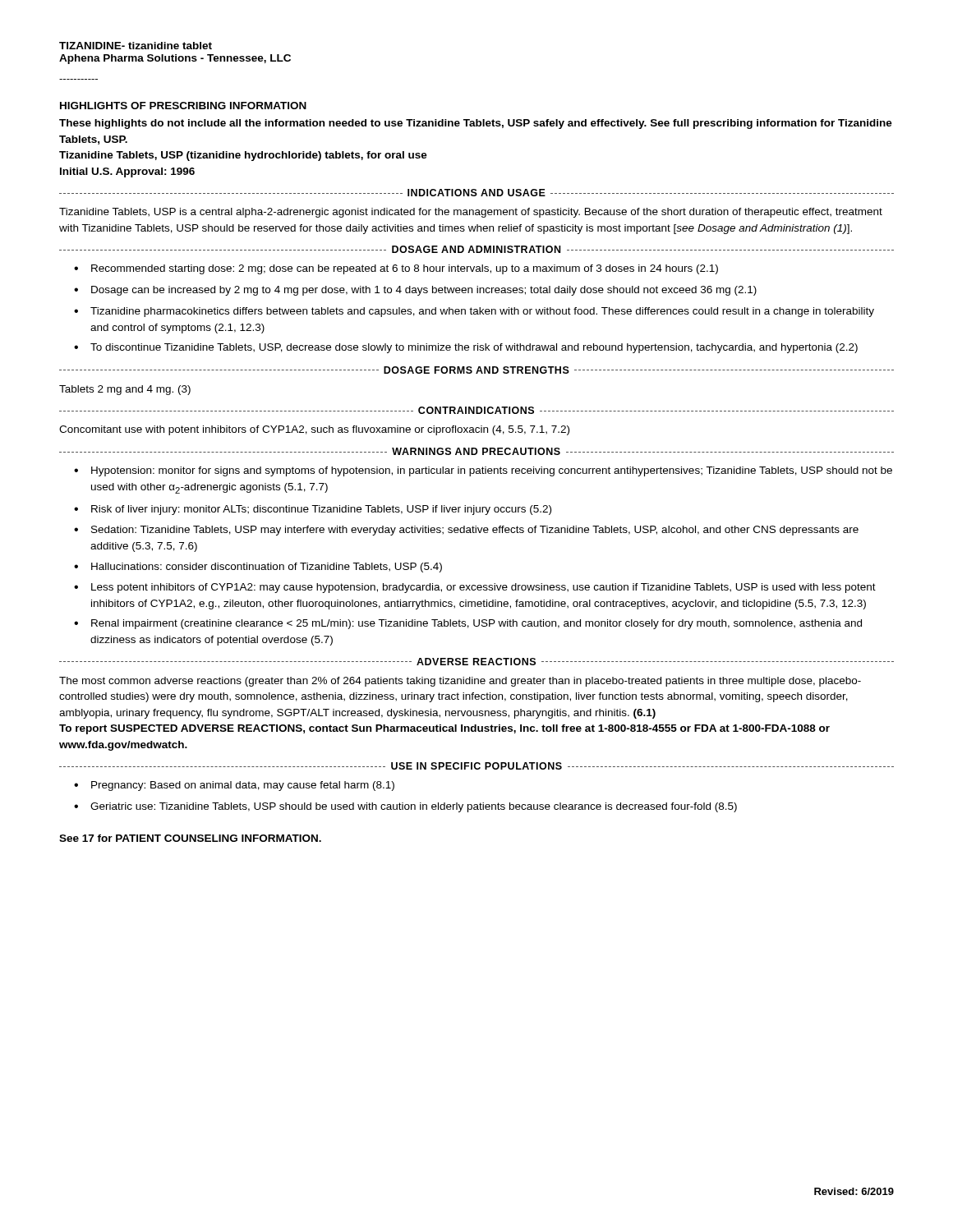Select the region starting "• Hypotension: monitor for"
The width and height of the screenshot is (953, 1232).
click(x=484, y=479)
